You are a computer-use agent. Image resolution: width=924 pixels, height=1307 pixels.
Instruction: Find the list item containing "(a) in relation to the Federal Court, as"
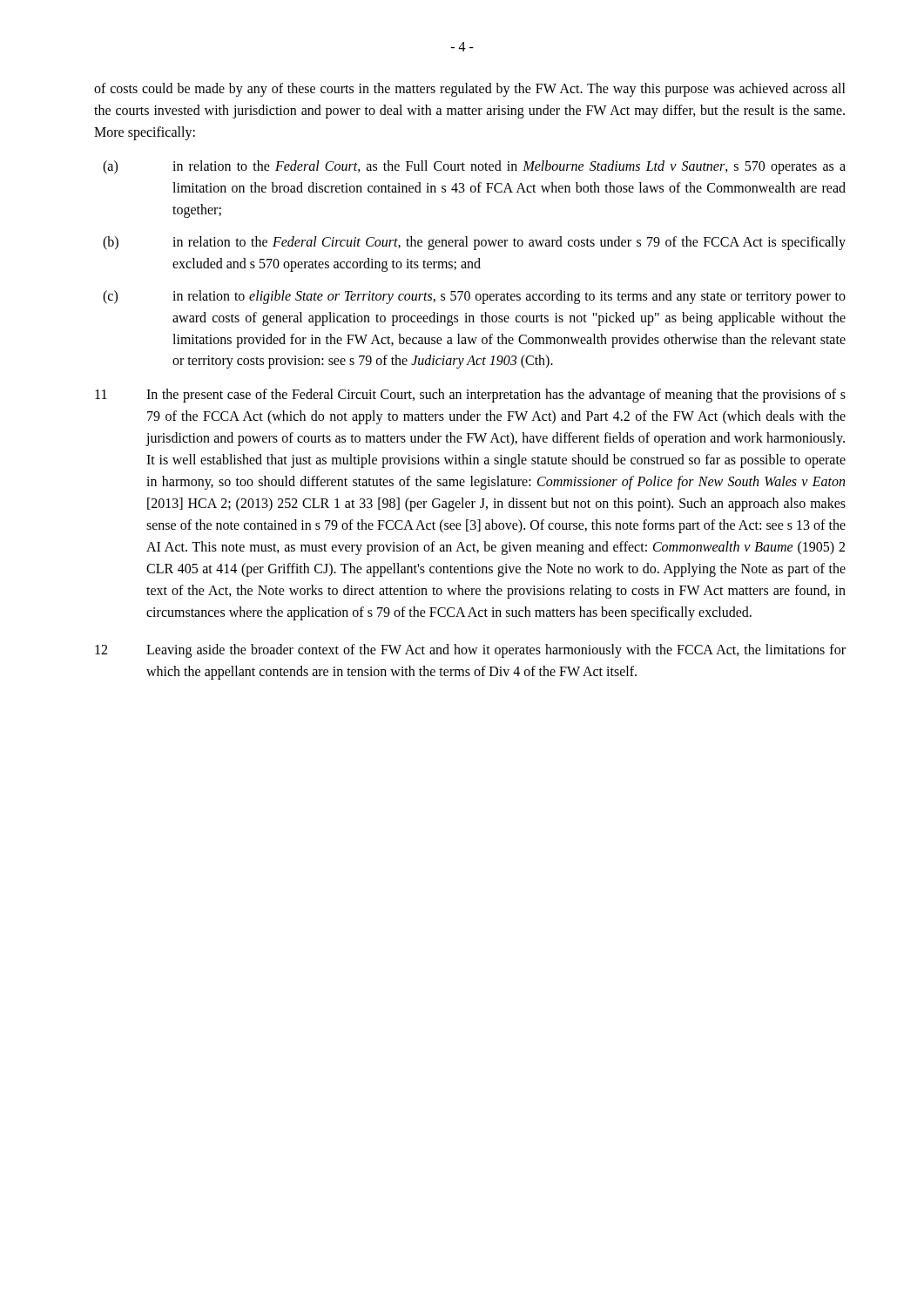click(470, 188)
